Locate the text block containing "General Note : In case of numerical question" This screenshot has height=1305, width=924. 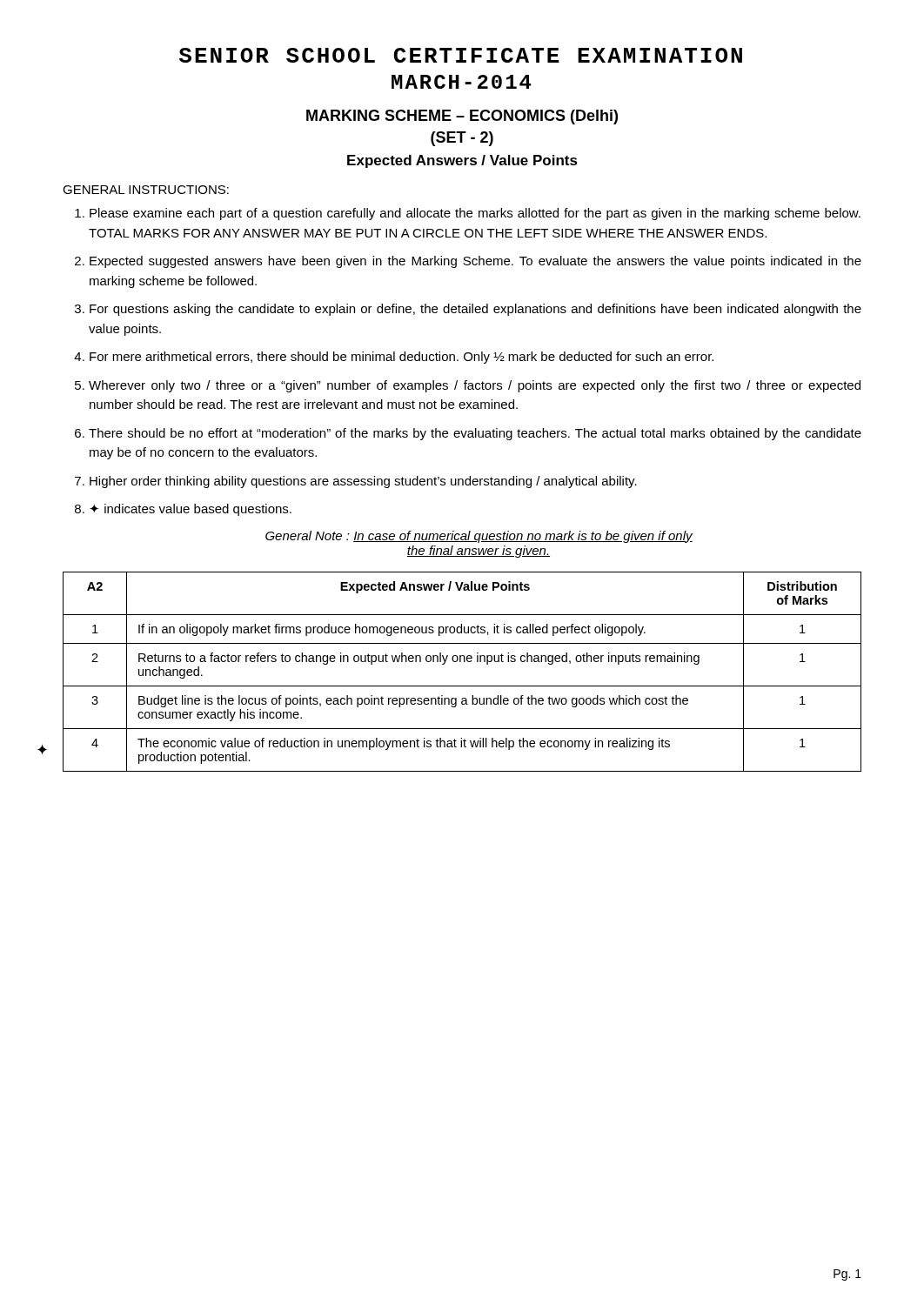[479, 542]
